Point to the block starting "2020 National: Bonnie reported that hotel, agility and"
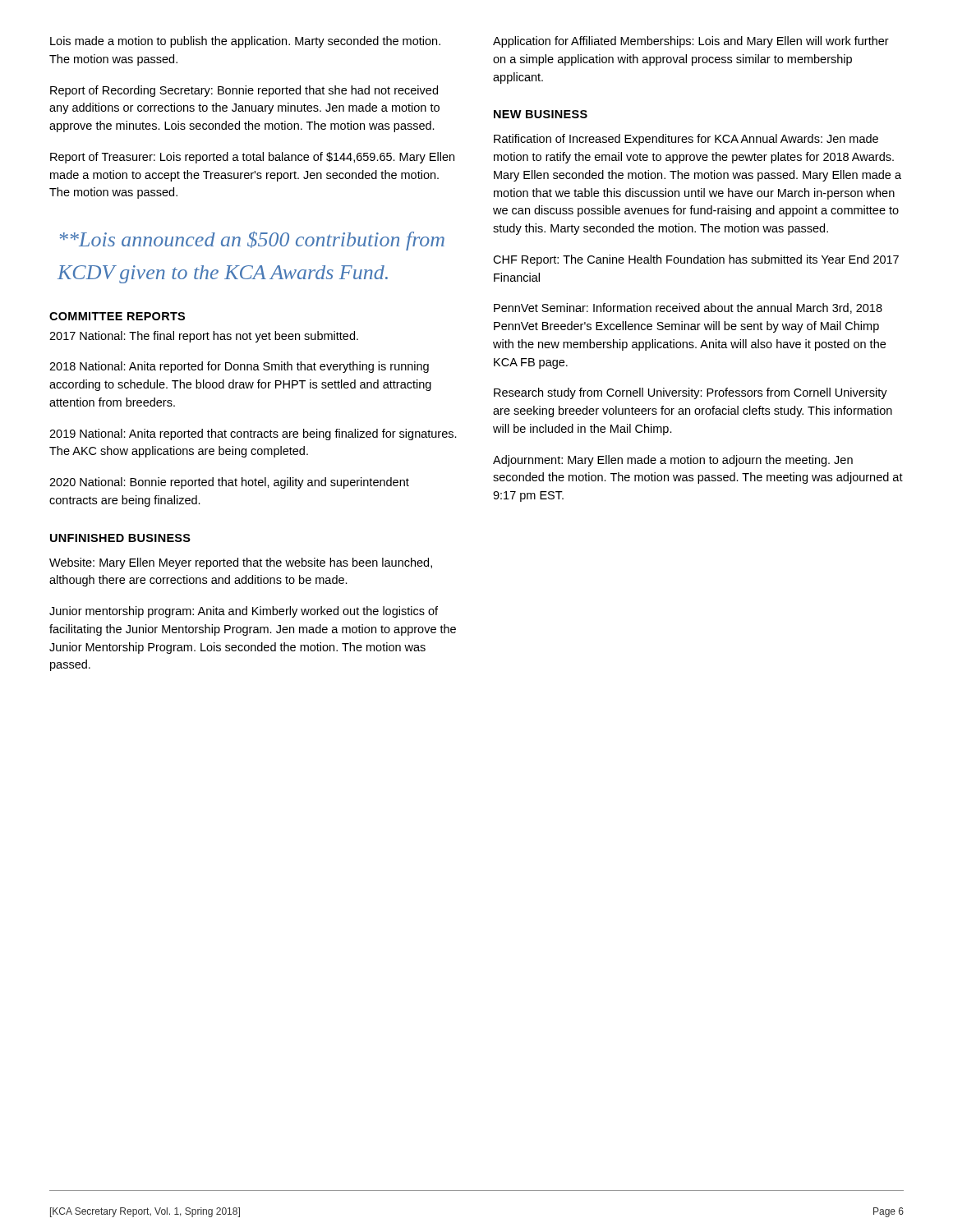This screenshot has height=1232, width=953. pyautogui.click(x=229, y=491)
